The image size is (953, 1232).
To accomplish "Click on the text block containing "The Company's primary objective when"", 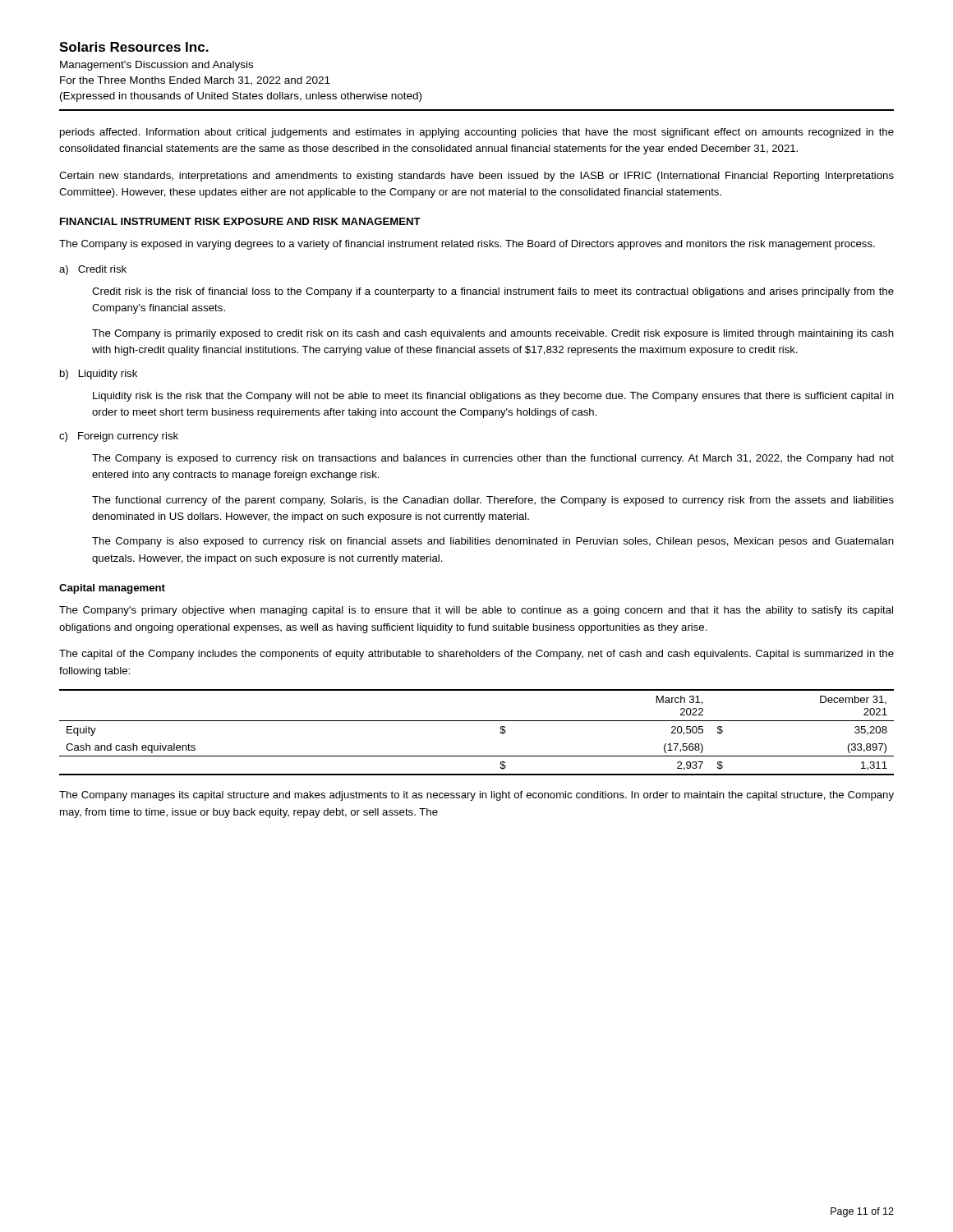I will (476, 619).
